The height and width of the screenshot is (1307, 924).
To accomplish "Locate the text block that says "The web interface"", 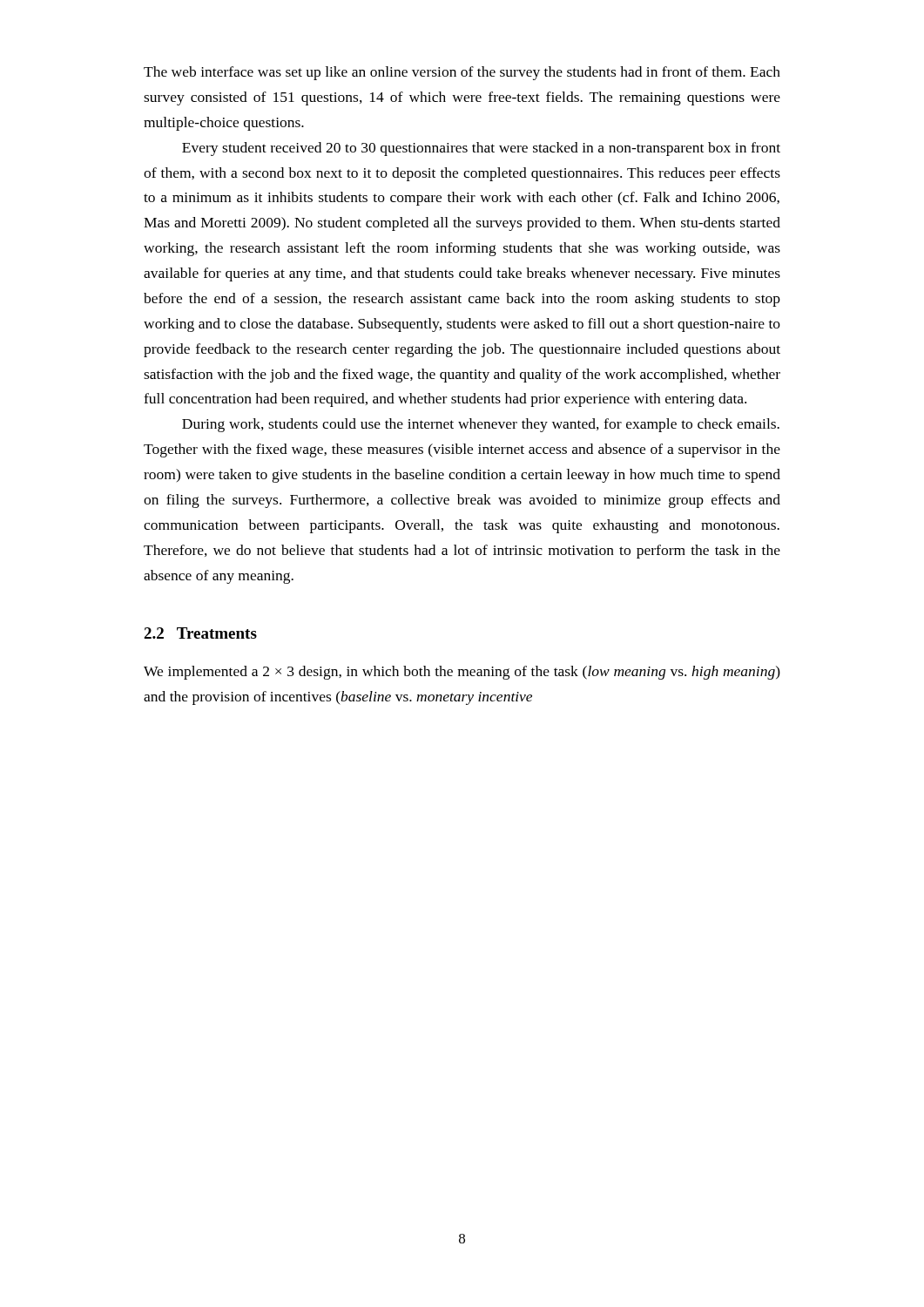I will (462, 97).
